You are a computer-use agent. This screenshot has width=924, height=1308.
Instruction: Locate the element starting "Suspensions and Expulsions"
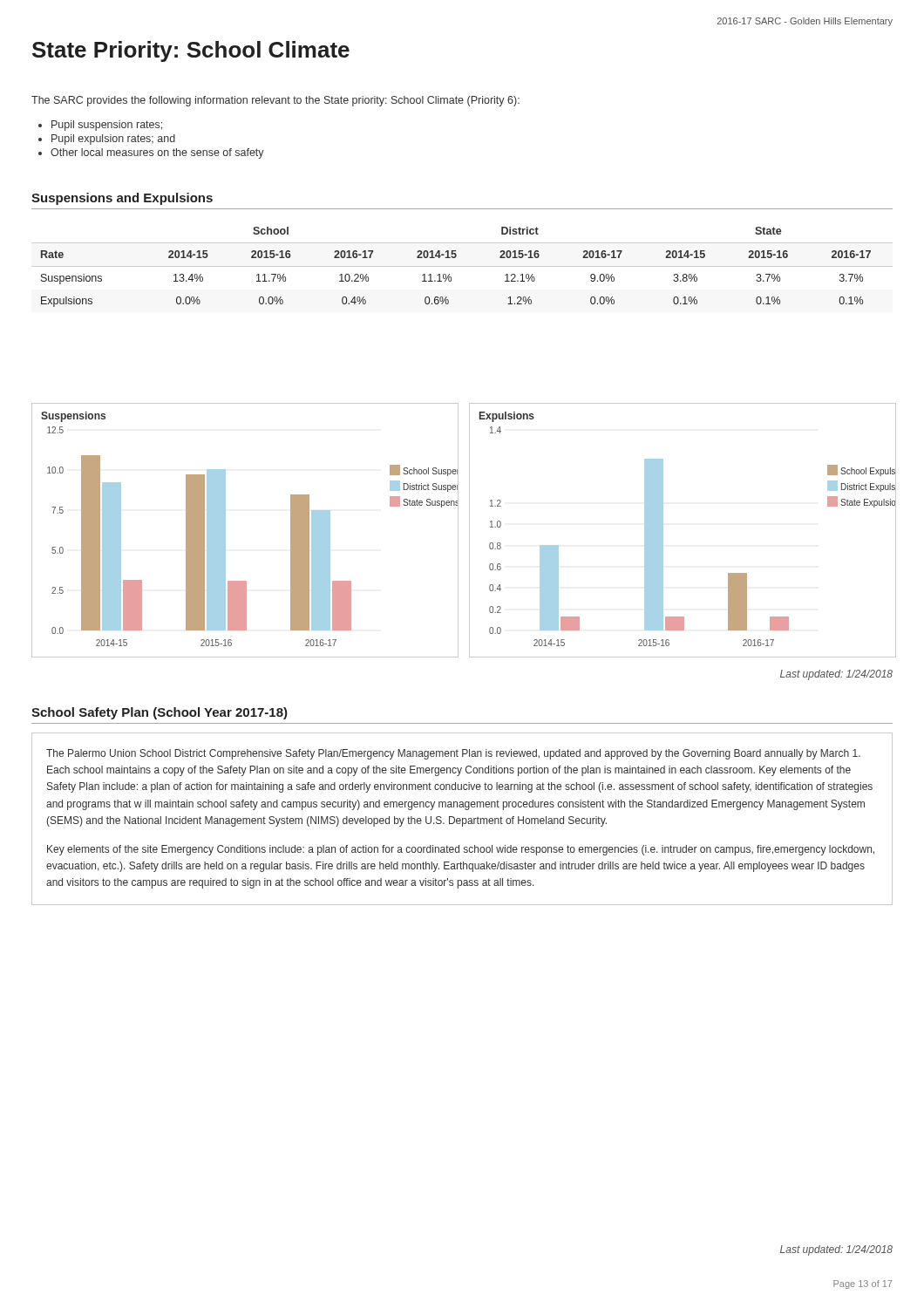click(x=462, y=200)
